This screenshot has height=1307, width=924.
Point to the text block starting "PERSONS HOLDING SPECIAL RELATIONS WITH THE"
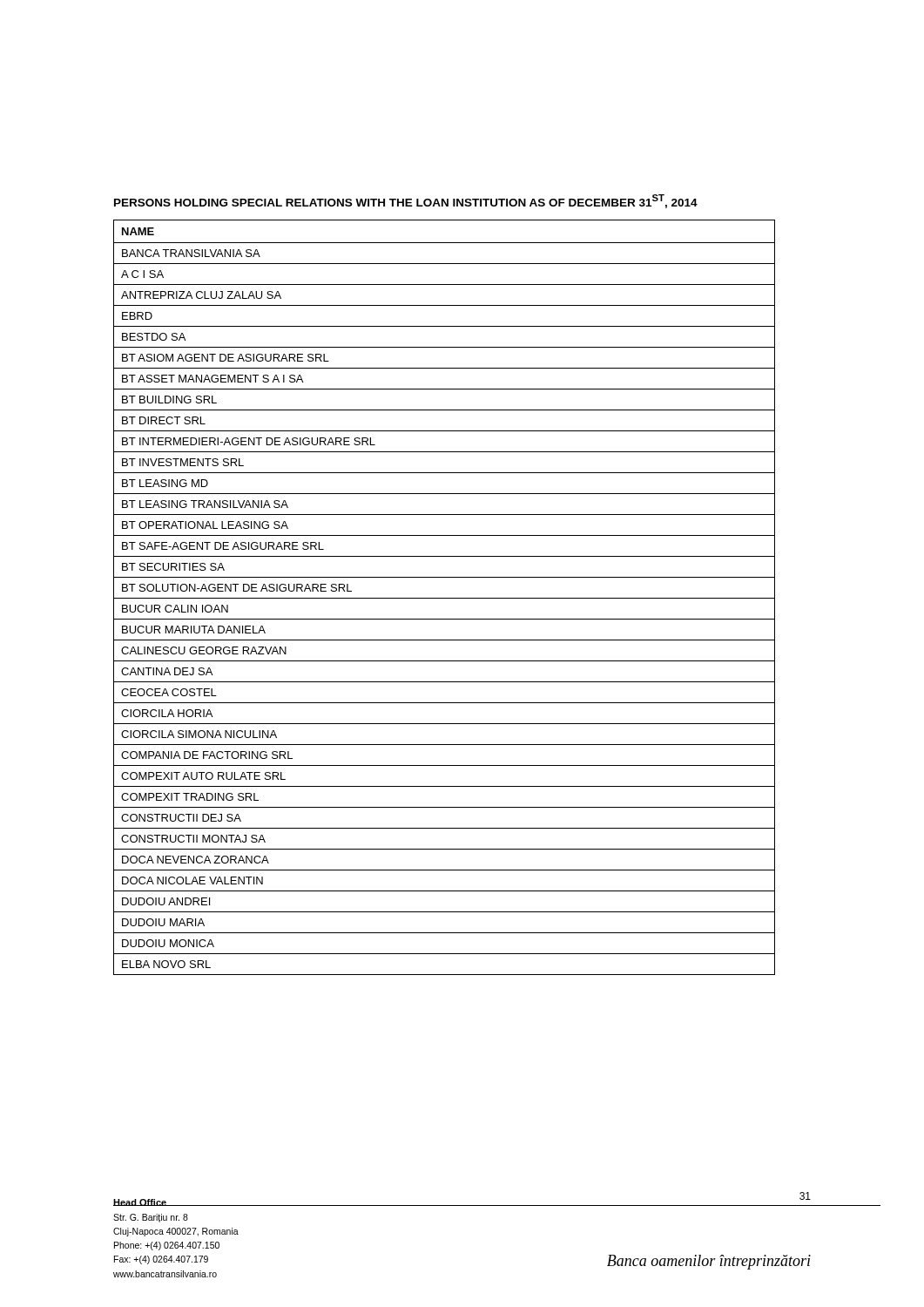point(405,201)
